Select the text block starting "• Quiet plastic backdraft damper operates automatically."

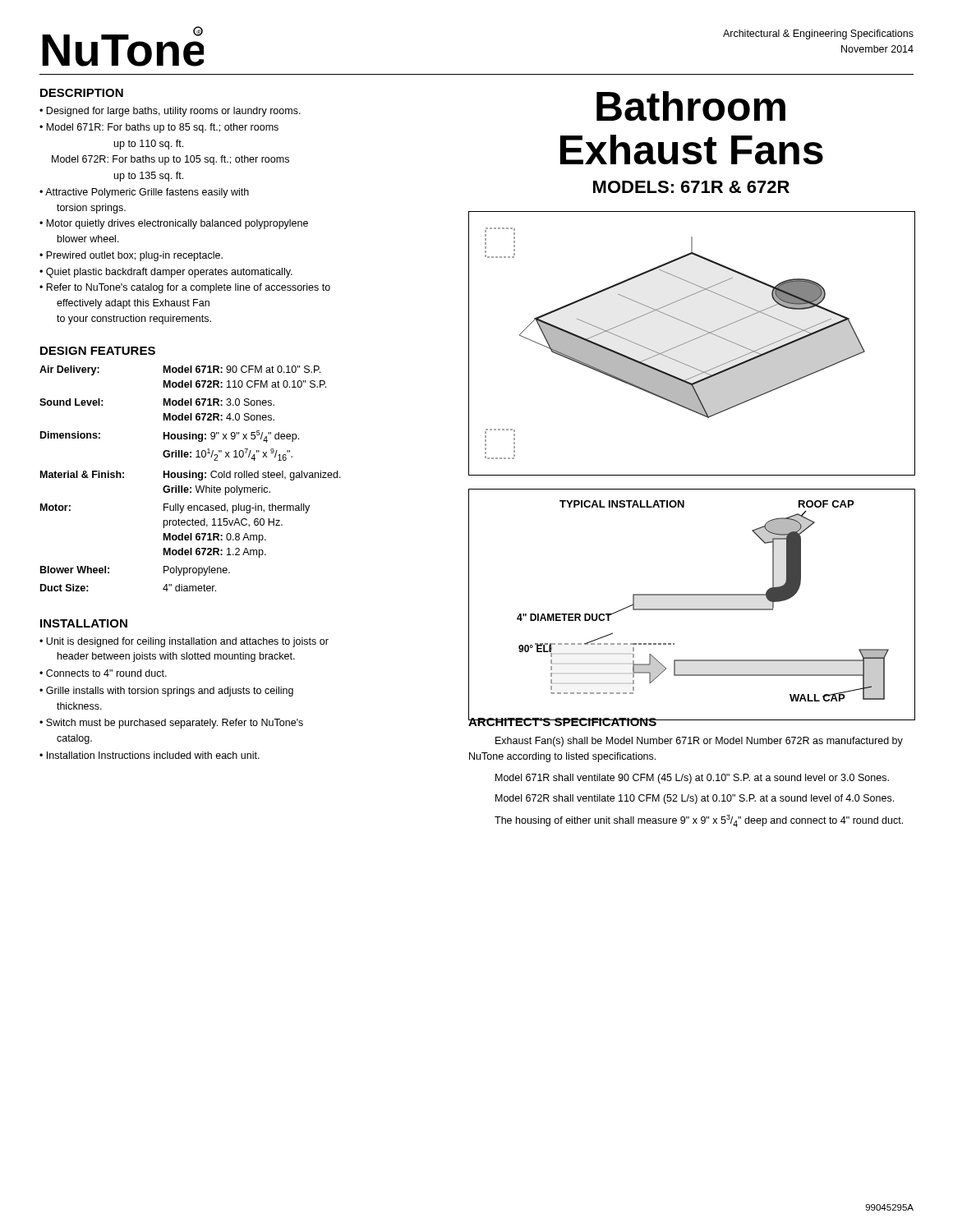(x=166, y=271)
